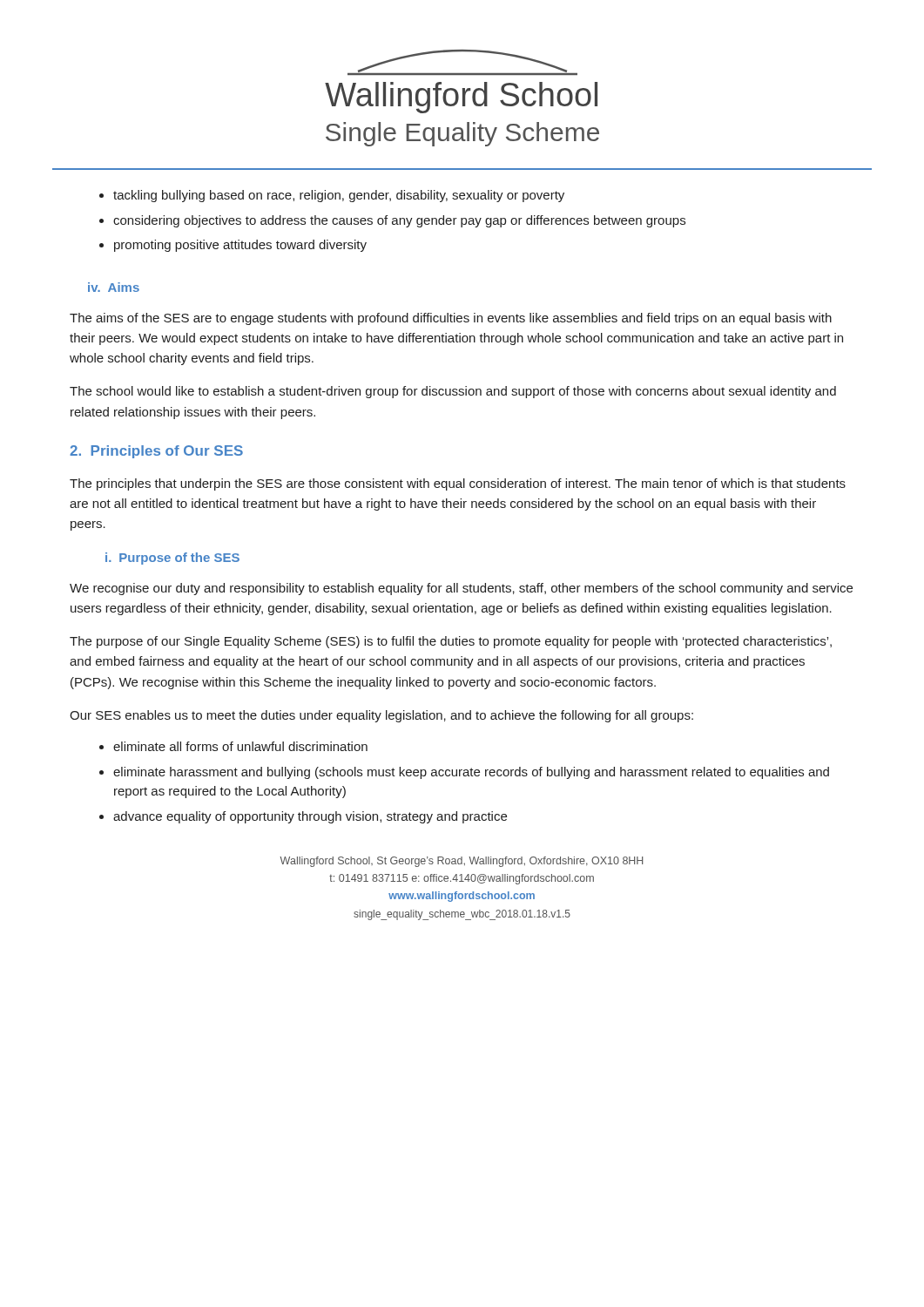Select the list item with the text "advance equality of opportunity through vision, strategy and"
The image size is (924, 1307).
click(310, 816)
